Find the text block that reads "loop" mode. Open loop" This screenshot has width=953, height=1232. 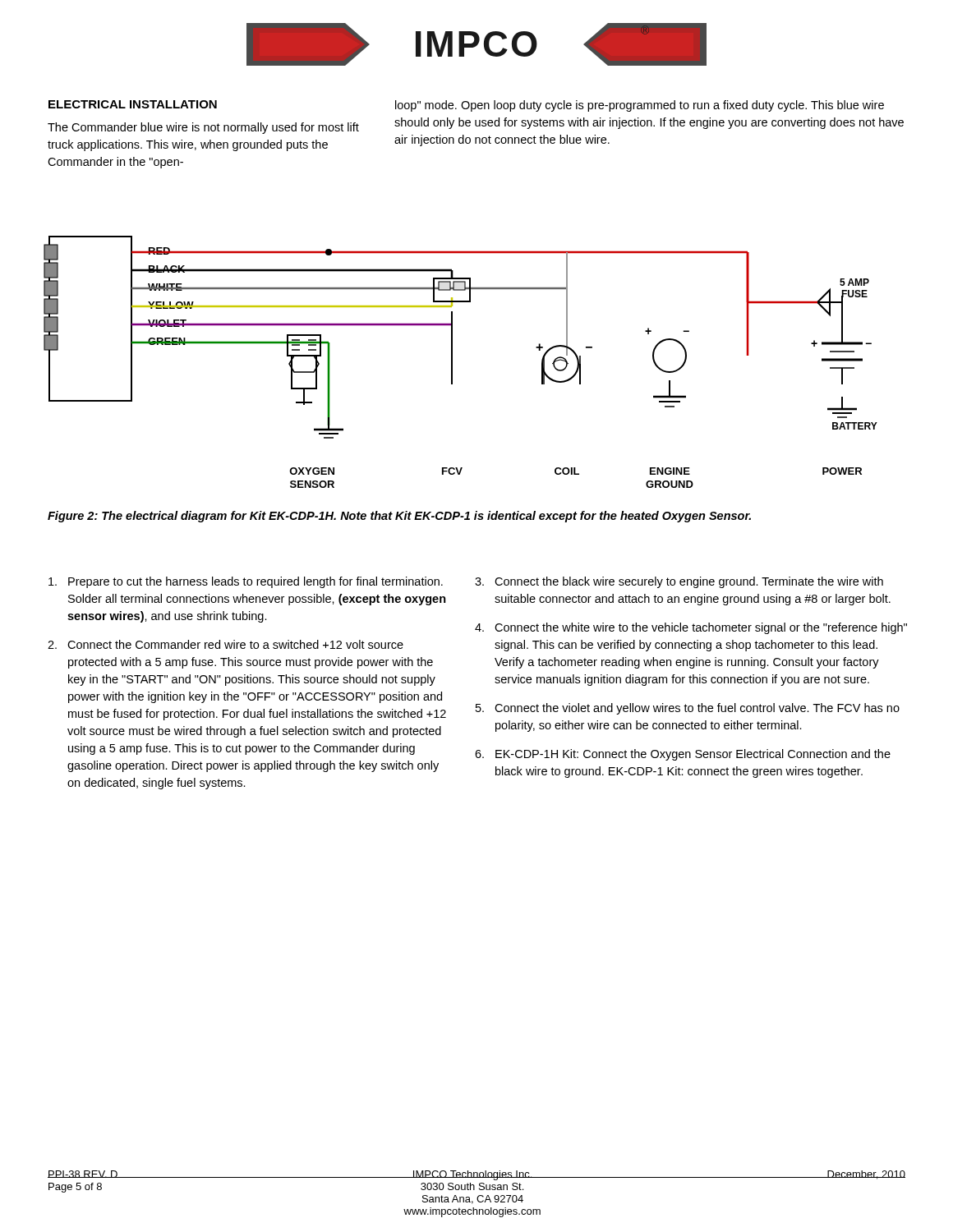649,122
